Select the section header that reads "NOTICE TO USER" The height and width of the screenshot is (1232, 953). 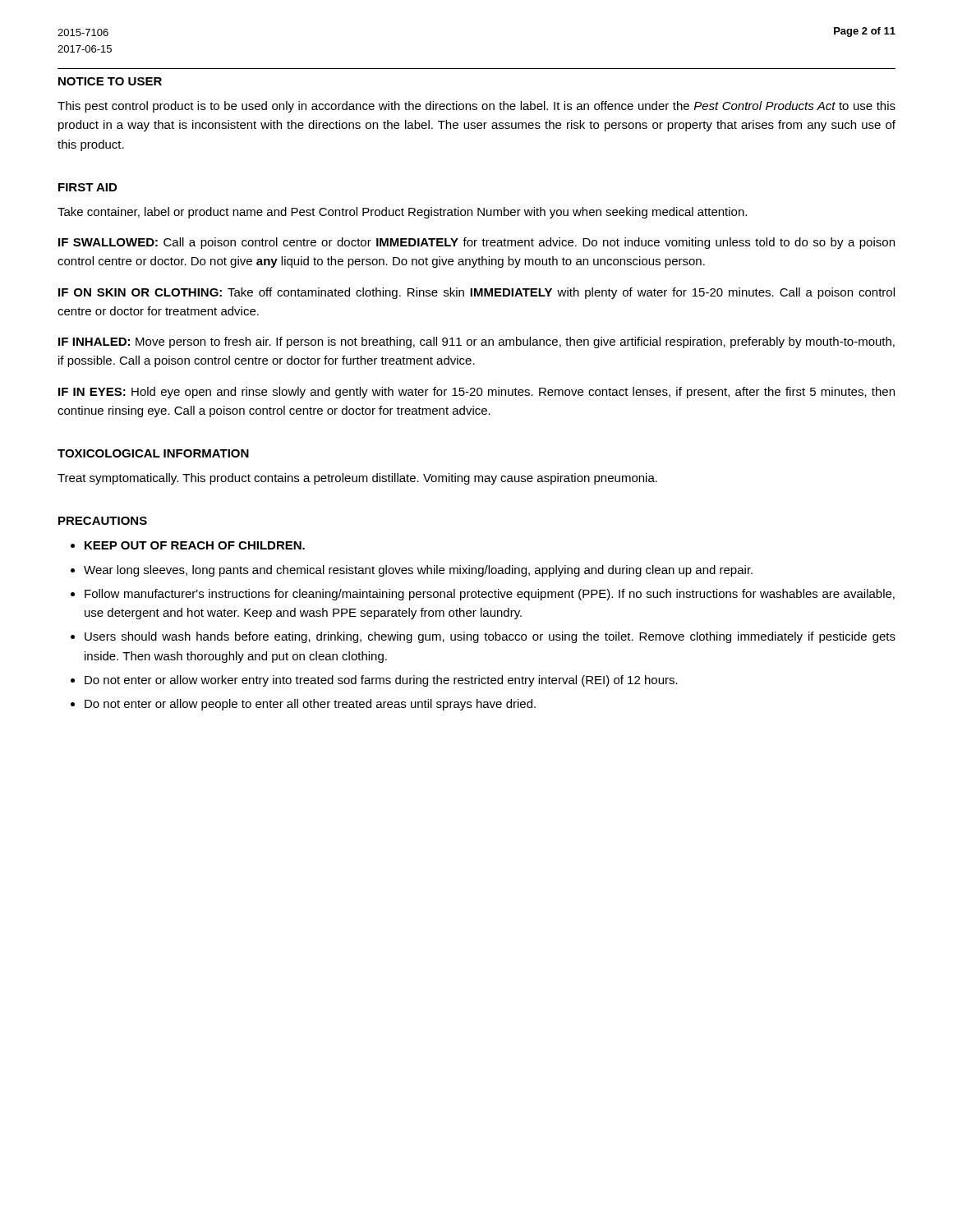tap(110, 81)
